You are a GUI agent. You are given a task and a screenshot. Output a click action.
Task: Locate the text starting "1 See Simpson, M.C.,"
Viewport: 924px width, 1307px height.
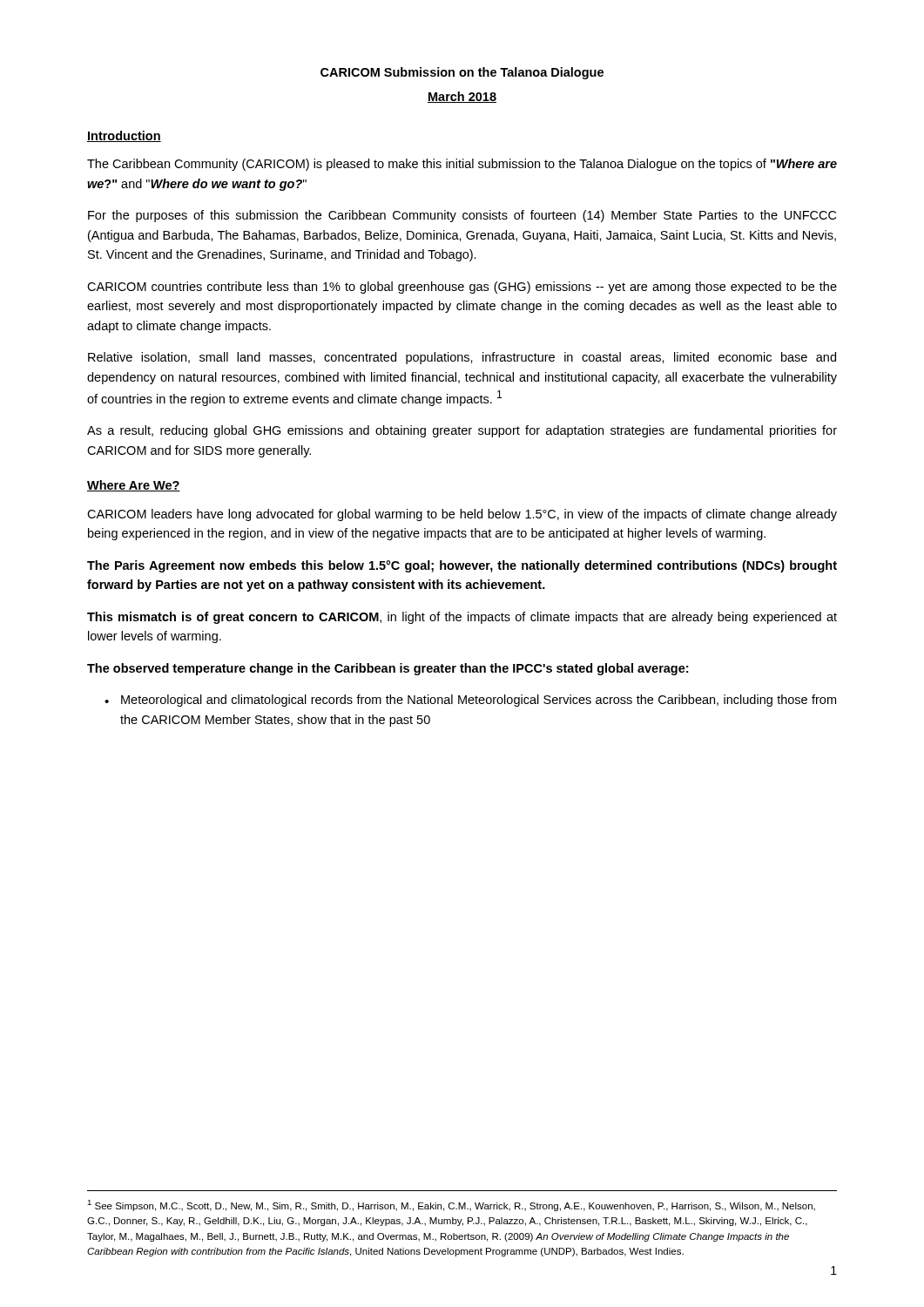click(451, 1227)
